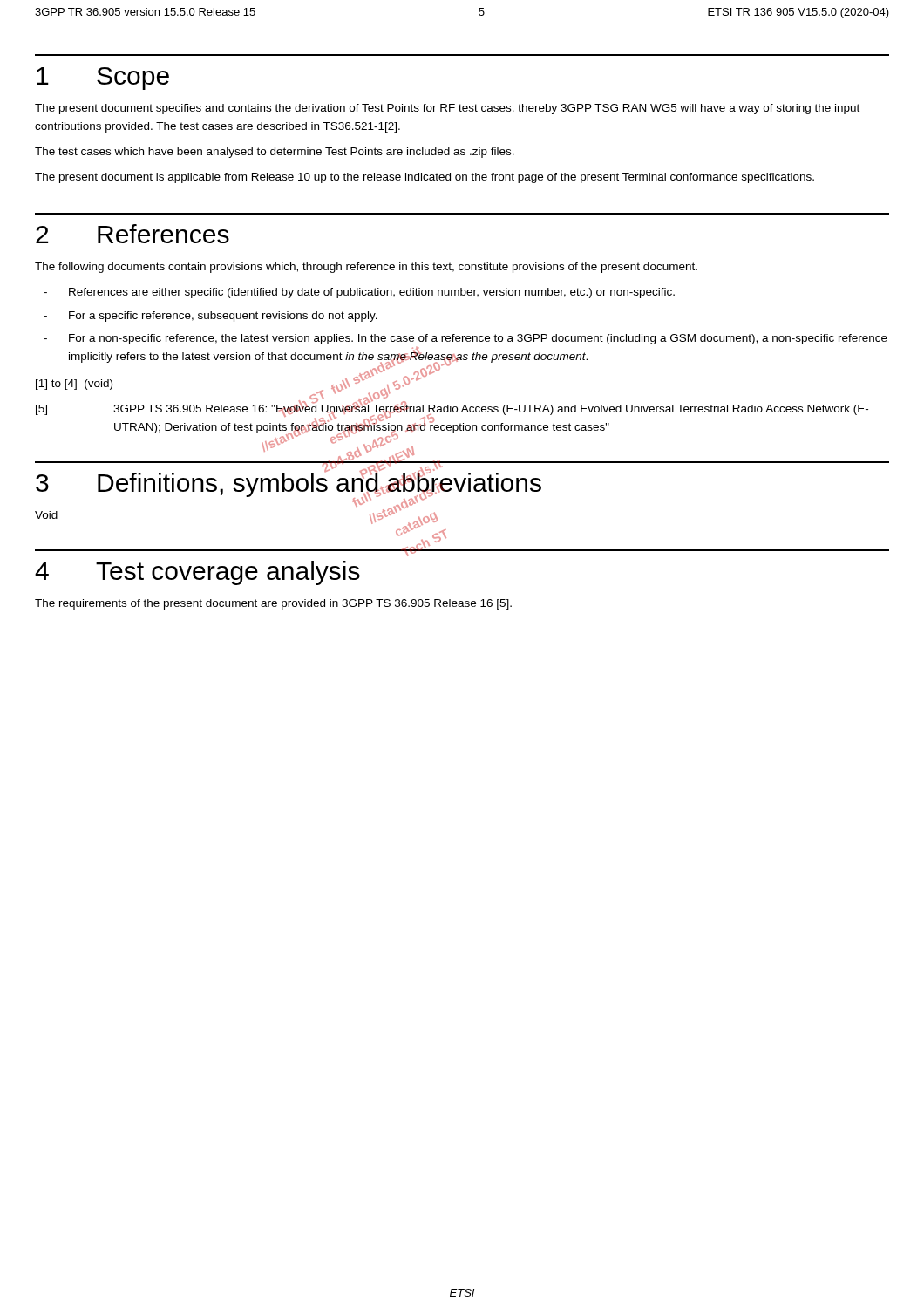The image size is (924, 1308).
Task: Locate the block of text that opens with "The following documents contain"
Action: 367,266
